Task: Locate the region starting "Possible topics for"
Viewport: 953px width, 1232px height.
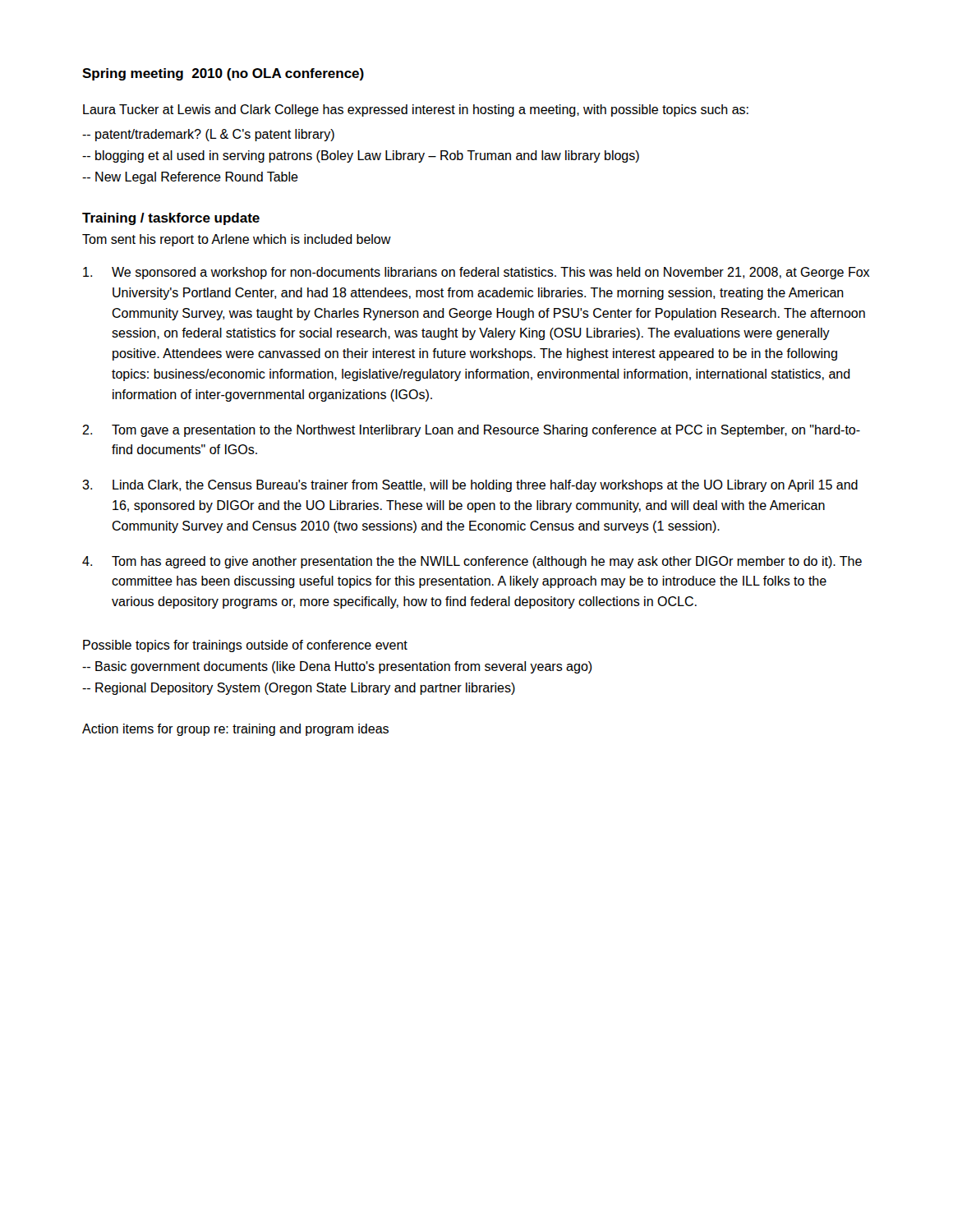Action: 245,645
